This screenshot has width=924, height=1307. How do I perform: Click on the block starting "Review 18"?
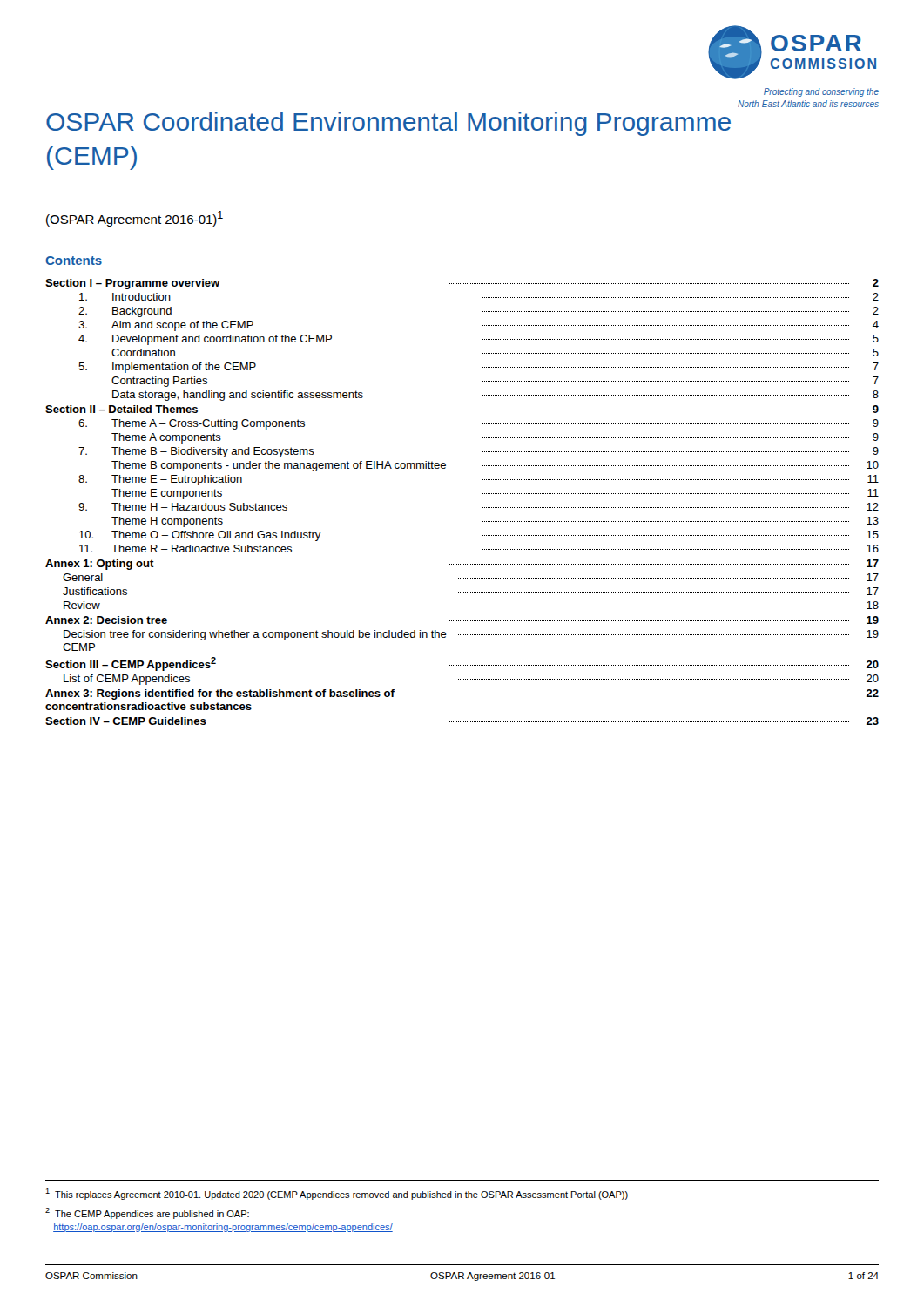[471, 605]
